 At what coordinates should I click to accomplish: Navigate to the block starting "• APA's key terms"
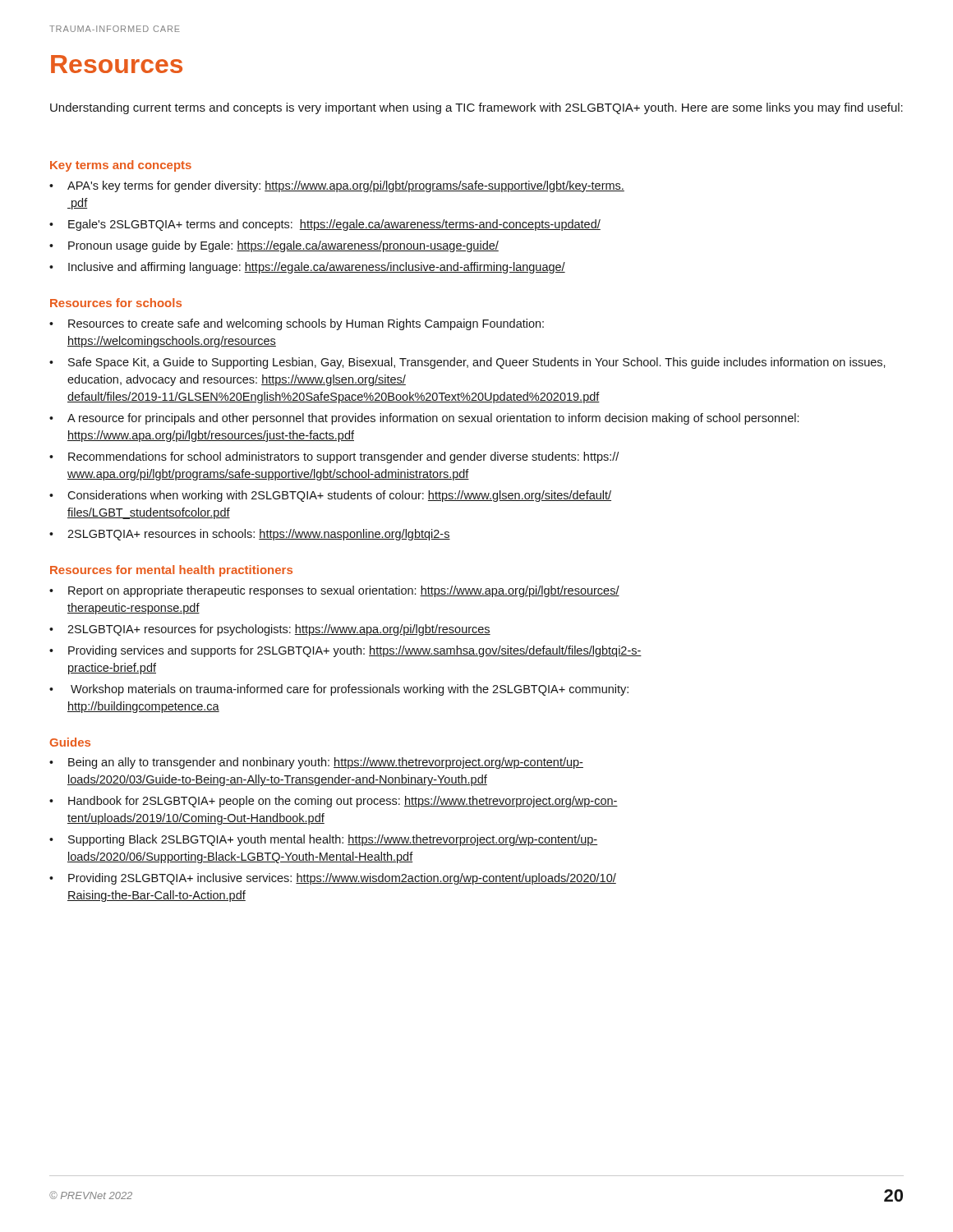click(x=476, y=194)
